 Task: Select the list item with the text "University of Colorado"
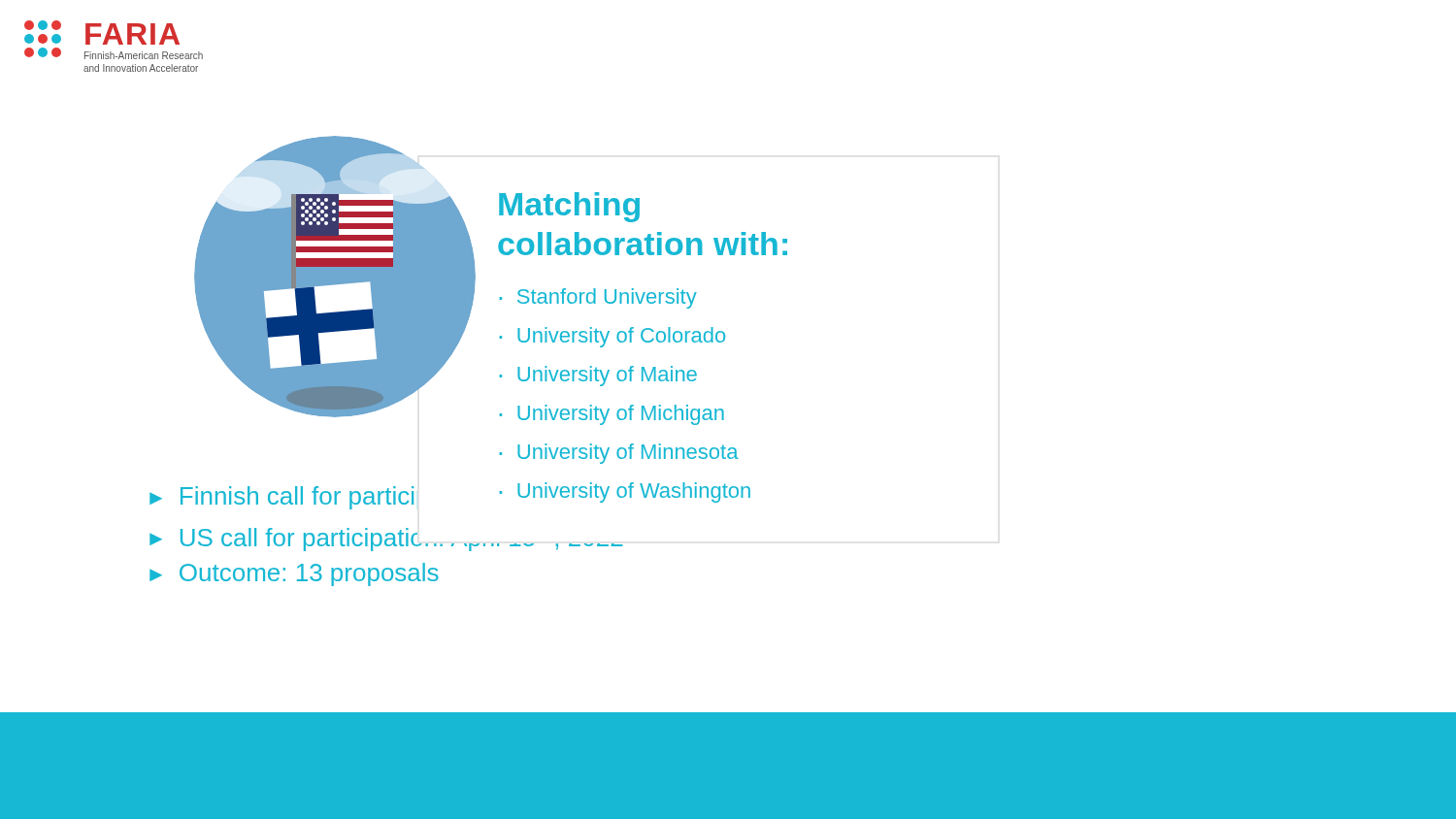[621, 335]
